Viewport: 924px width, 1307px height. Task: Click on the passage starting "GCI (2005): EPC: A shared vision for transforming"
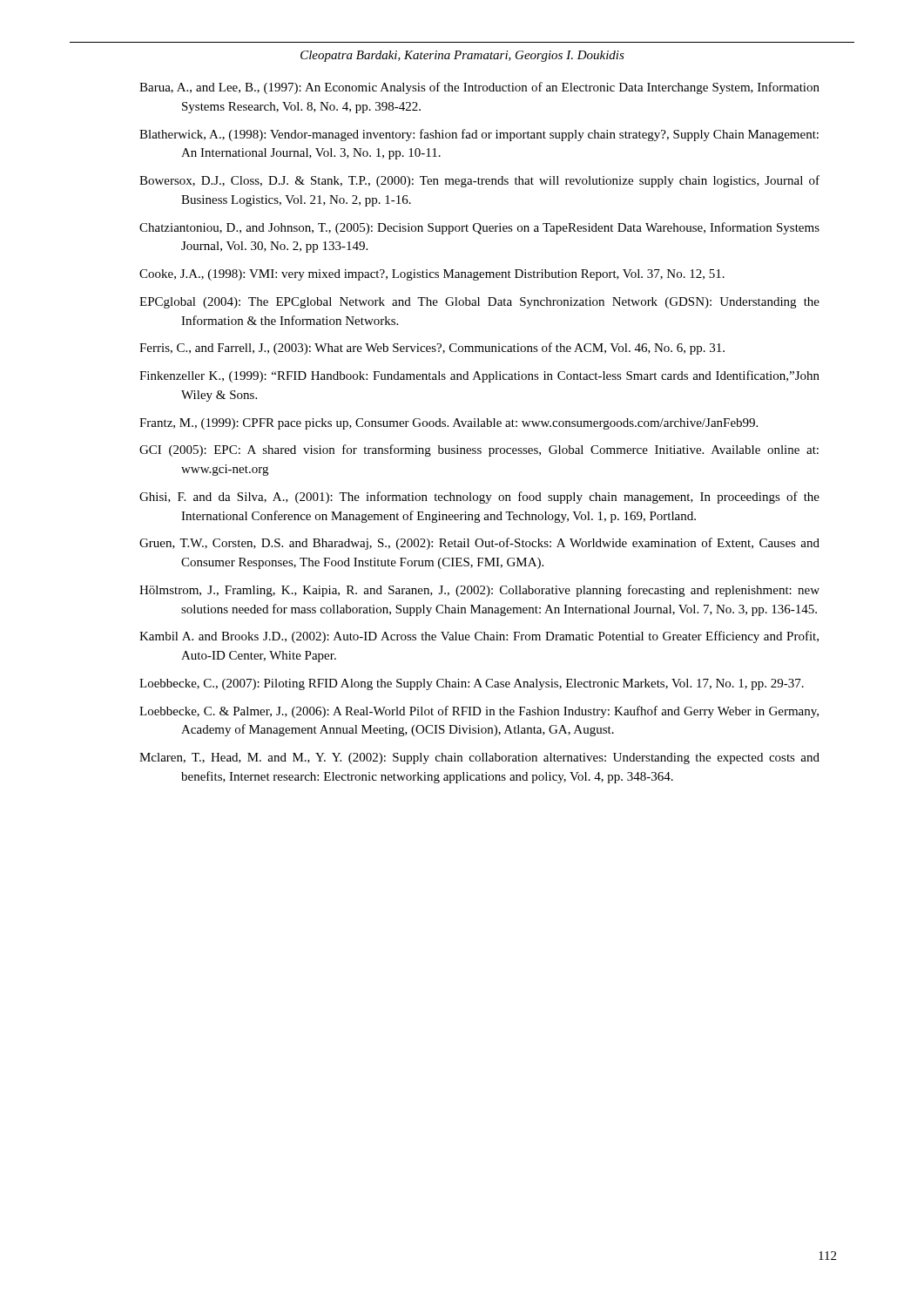pos(479,459)
